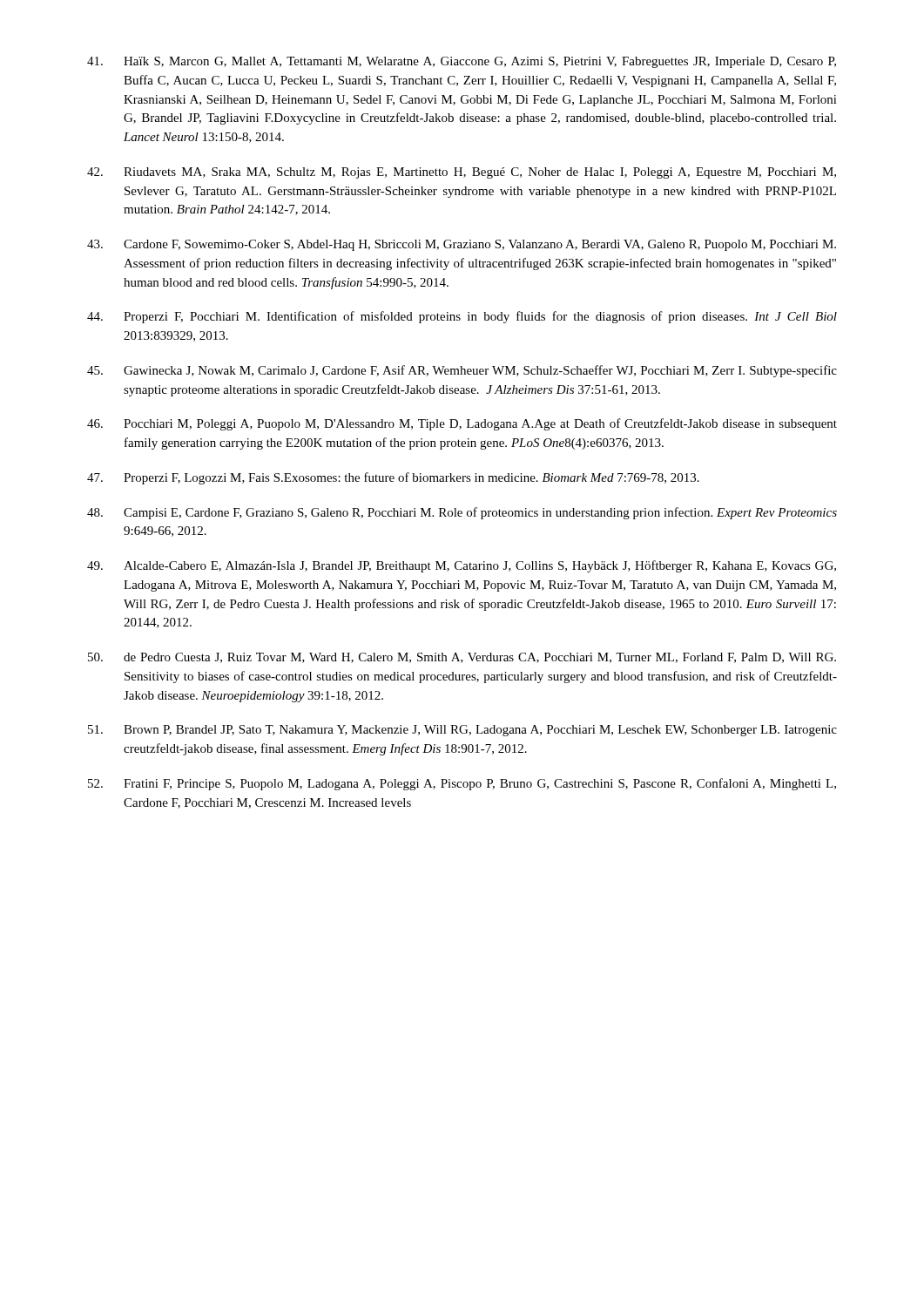
Task: Click on the block starting "52. Fratini F, Principe S,"
Action: pyautogui.click(x=462, y=793)
